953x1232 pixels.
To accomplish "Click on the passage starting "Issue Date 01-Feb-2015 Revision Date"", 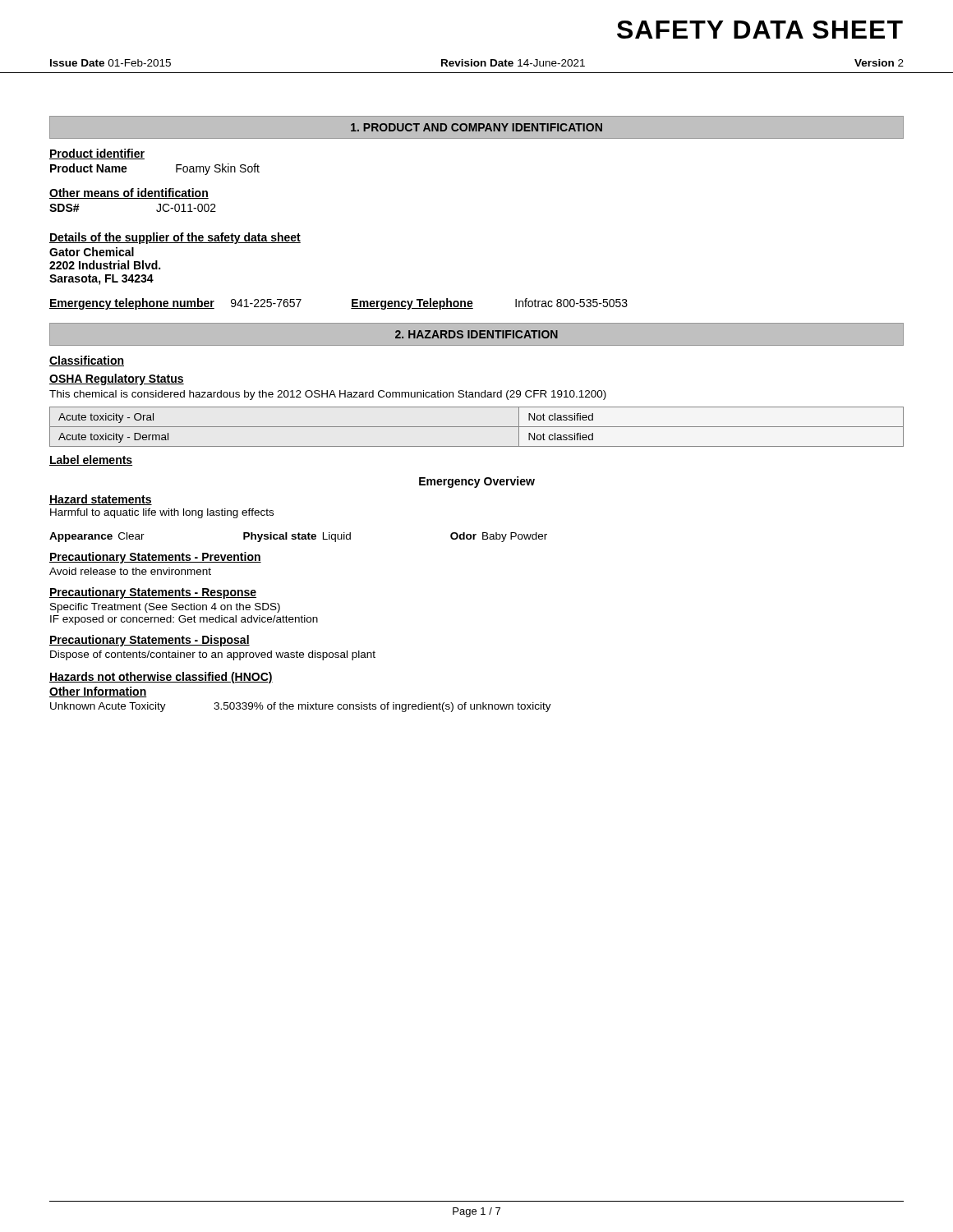I will [x=476, y=63].
